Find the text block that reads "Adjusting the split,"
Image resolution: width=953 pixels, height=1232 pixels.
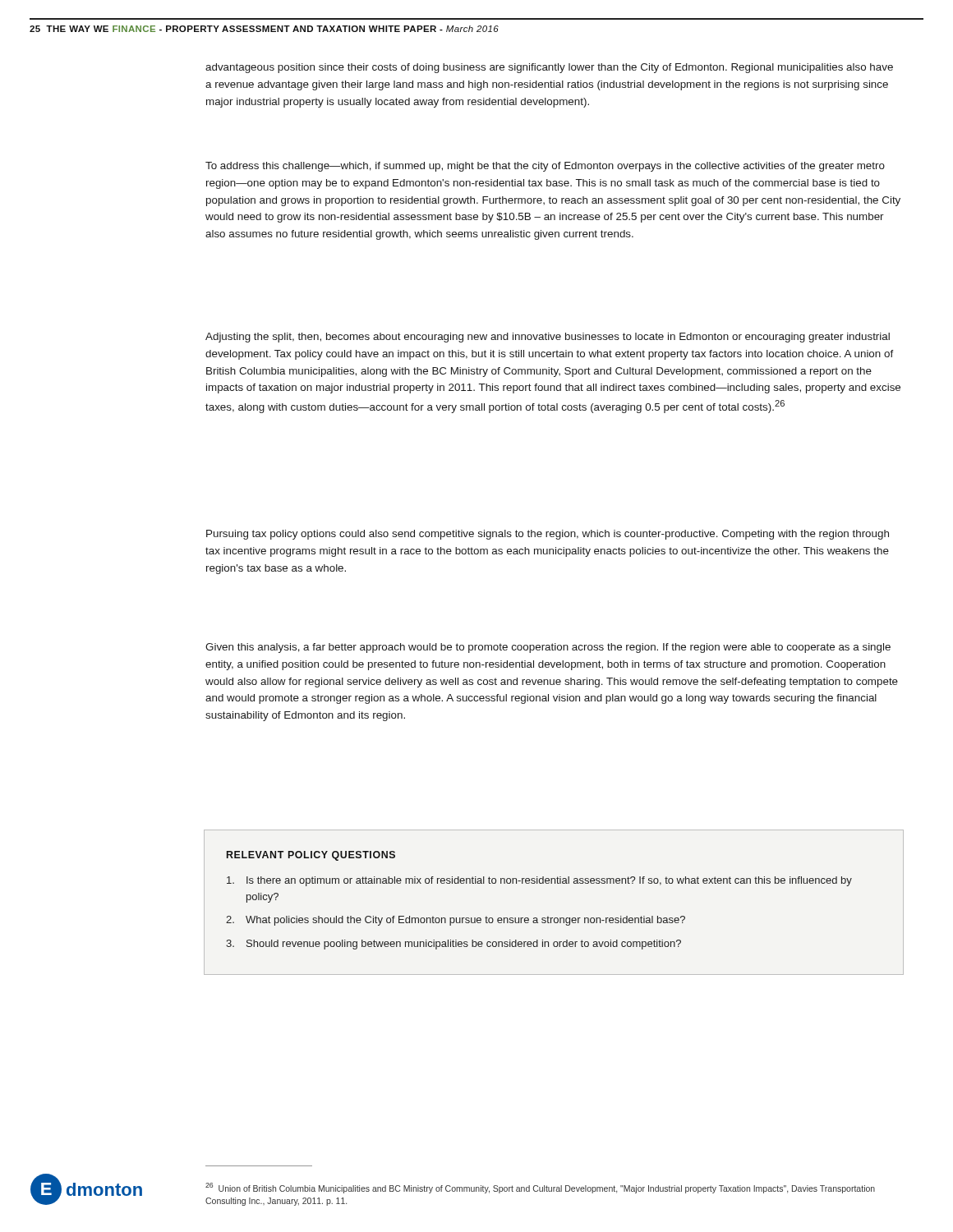553,372
